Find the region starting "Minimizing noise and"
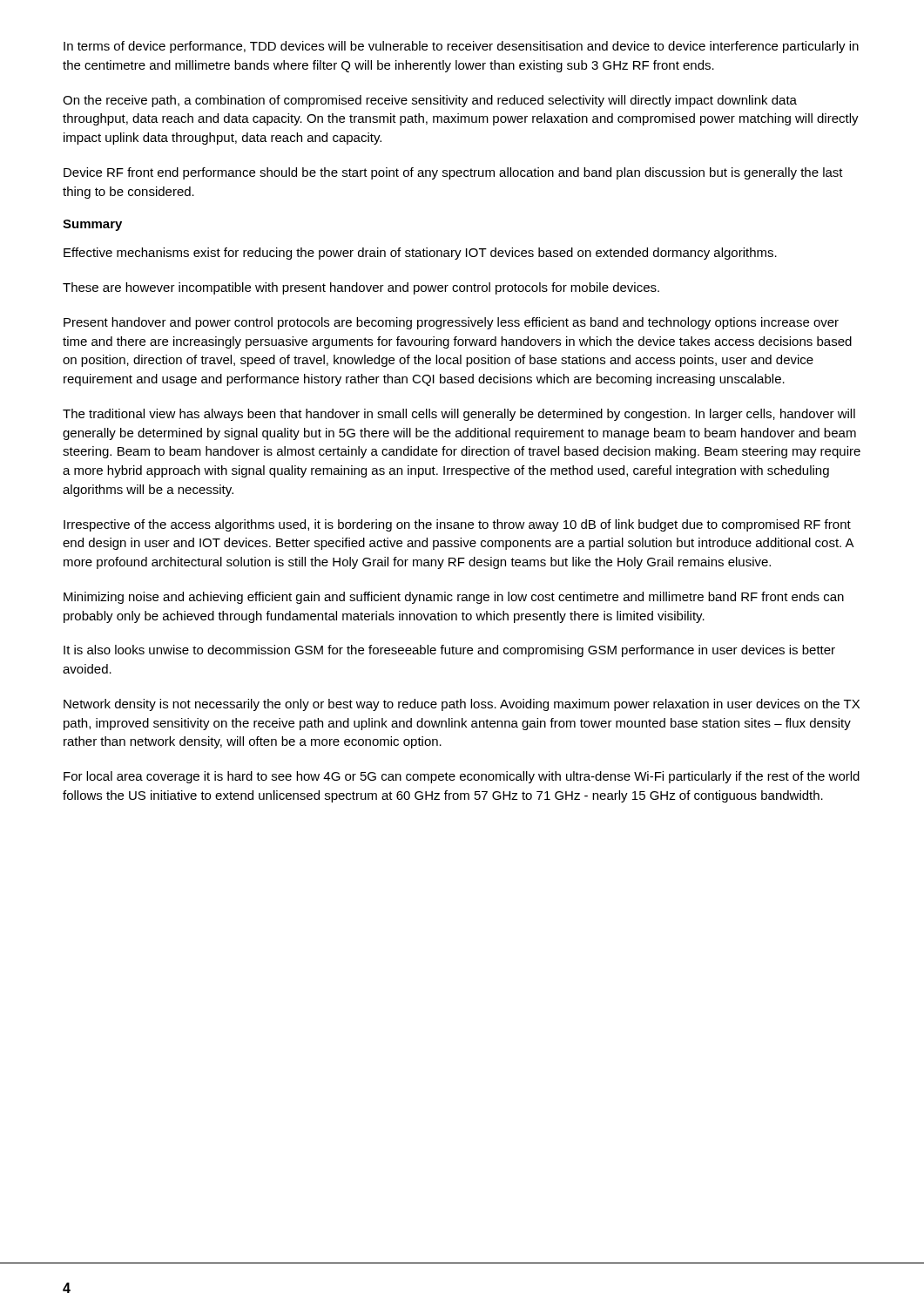 point(453,606)
